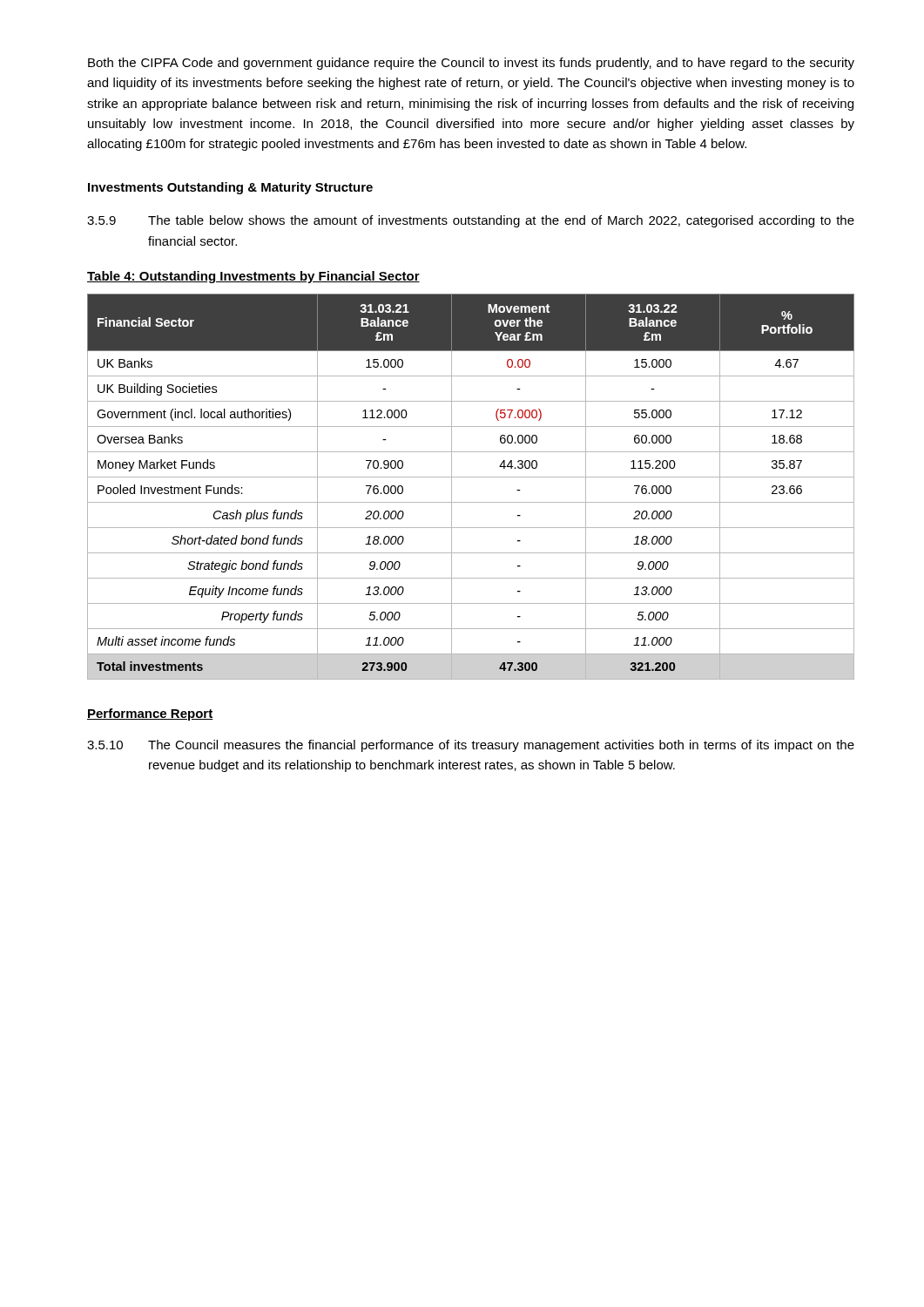Click the caption
Image resolution: width=924 pixels, height=1307 pixels.
(x=253, y=276)
